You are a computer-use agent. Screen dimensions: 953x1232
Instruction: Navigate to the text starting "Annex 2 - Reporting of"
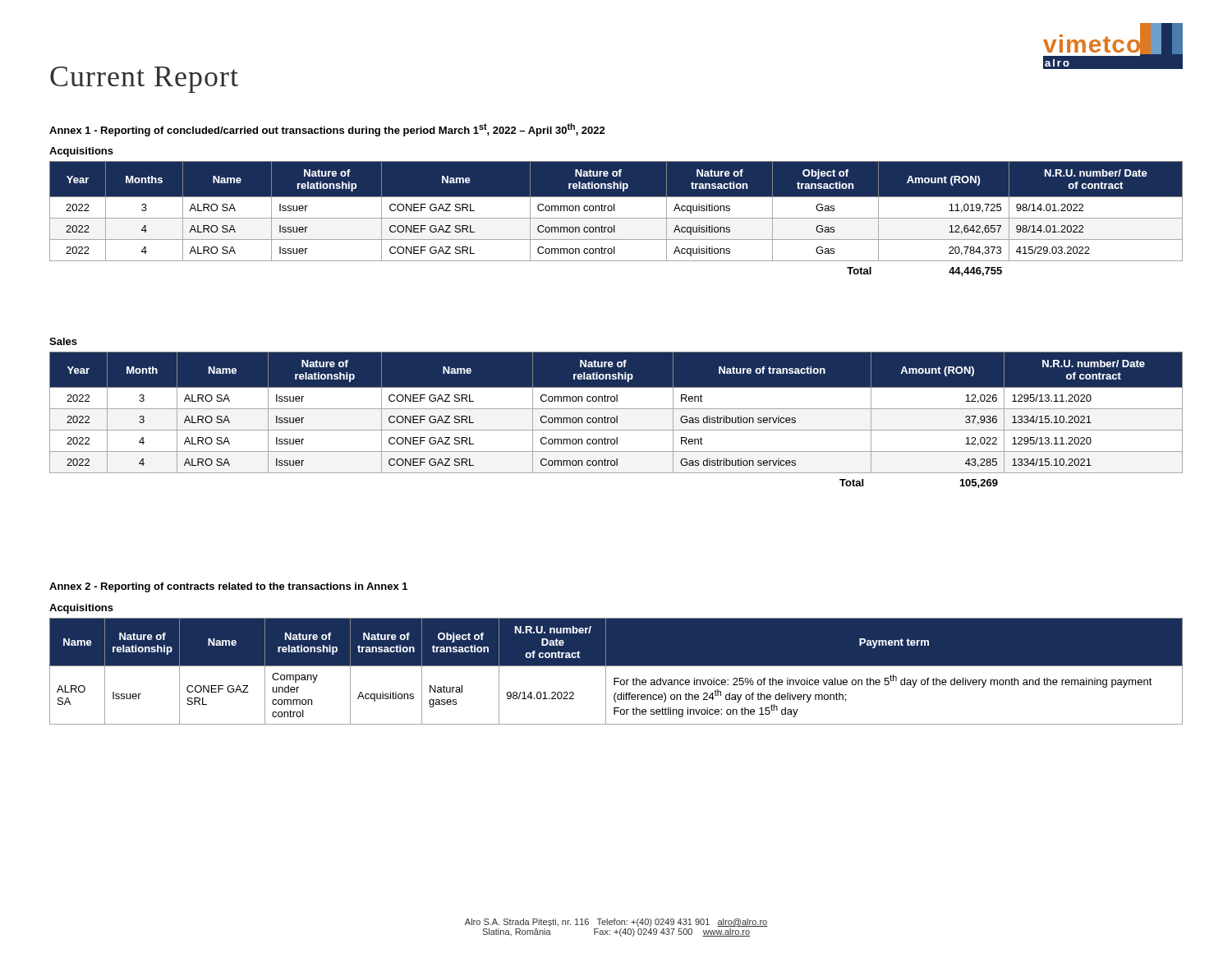229,586
